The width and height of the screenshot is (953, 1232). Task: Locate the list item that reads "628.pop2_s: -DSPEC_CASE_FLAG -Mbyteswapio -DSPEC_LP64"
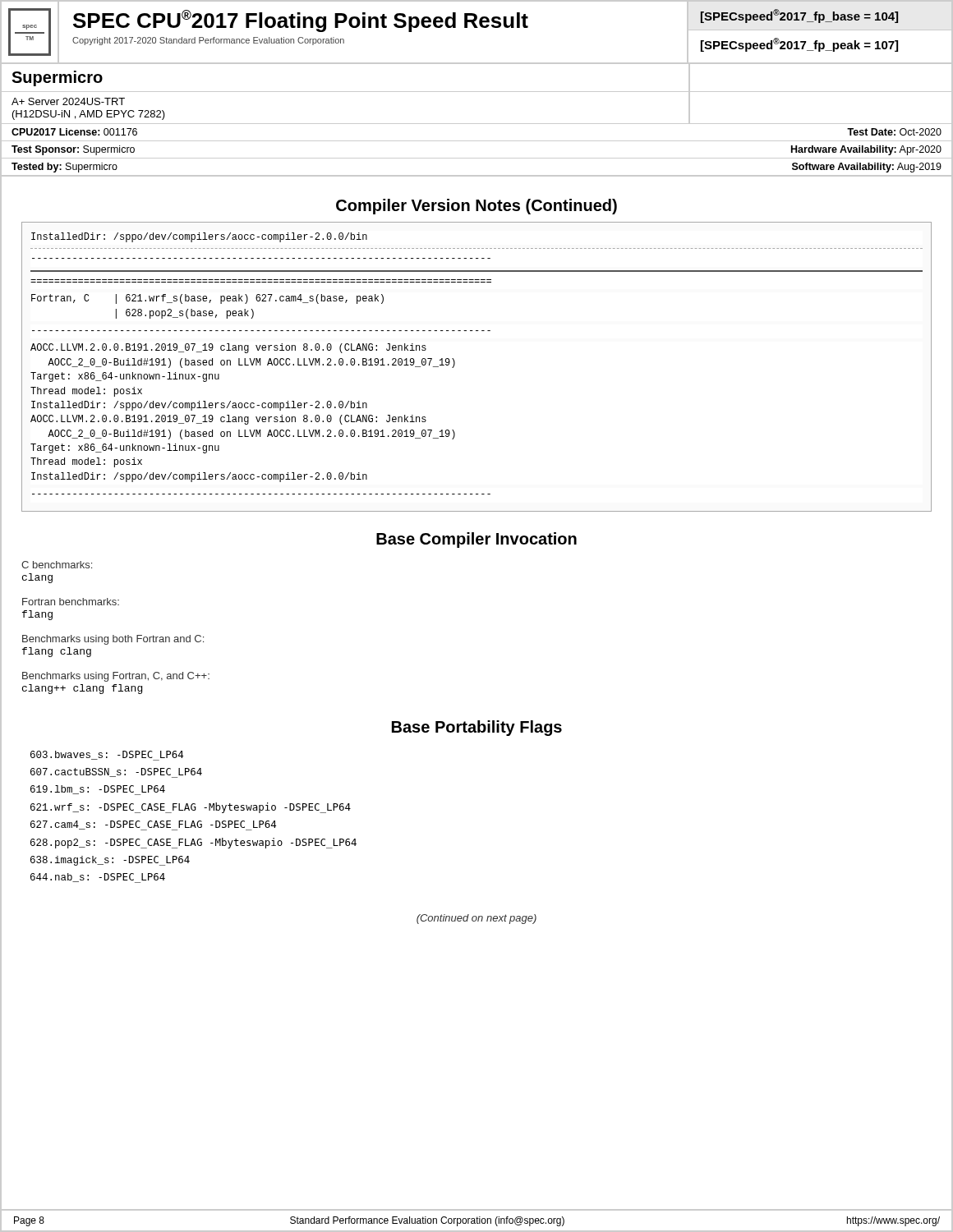tap(193, 842)
